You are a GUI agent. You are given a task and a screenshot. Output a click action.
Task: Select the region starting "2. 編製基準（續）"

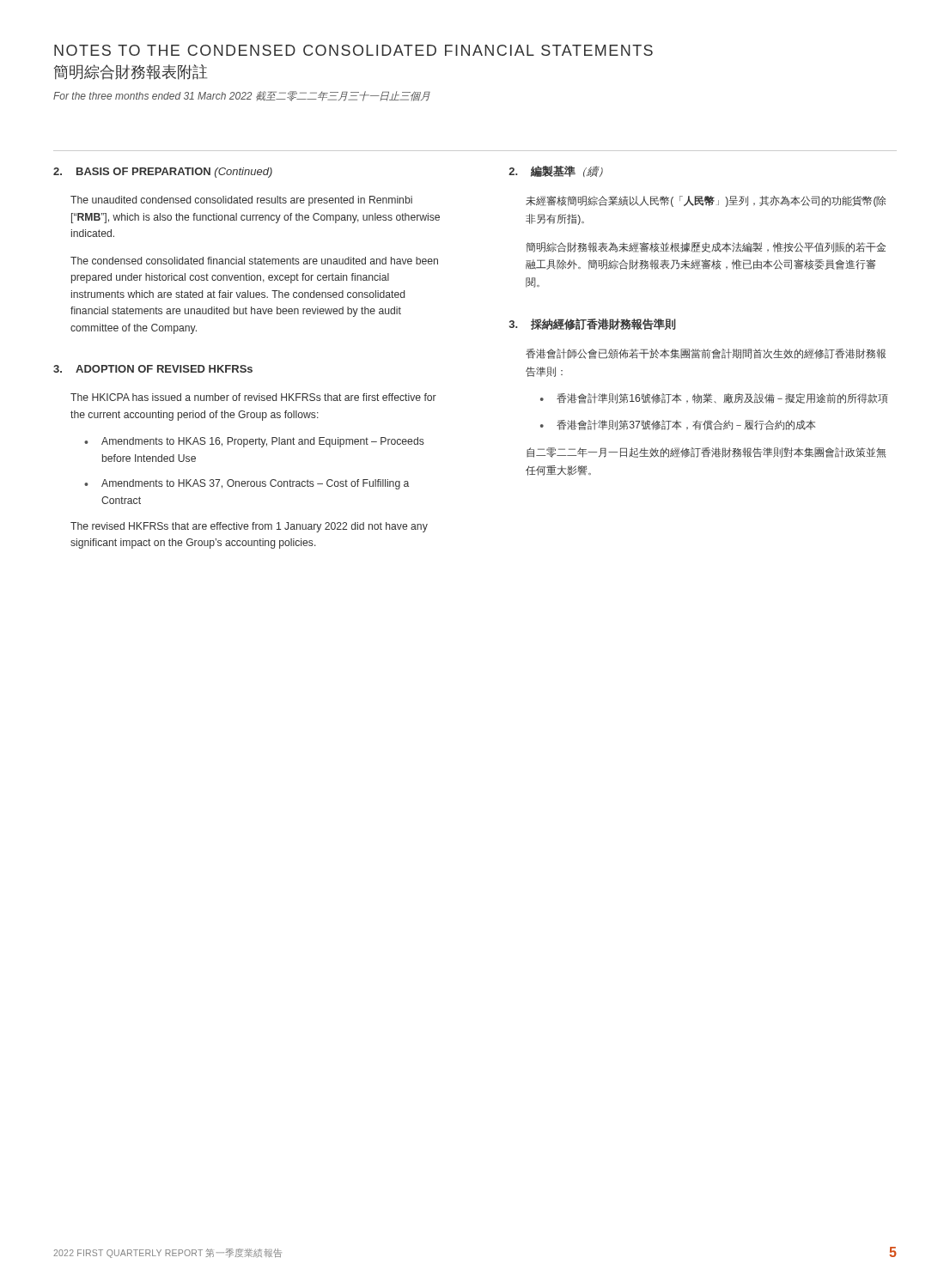(559, 172)
